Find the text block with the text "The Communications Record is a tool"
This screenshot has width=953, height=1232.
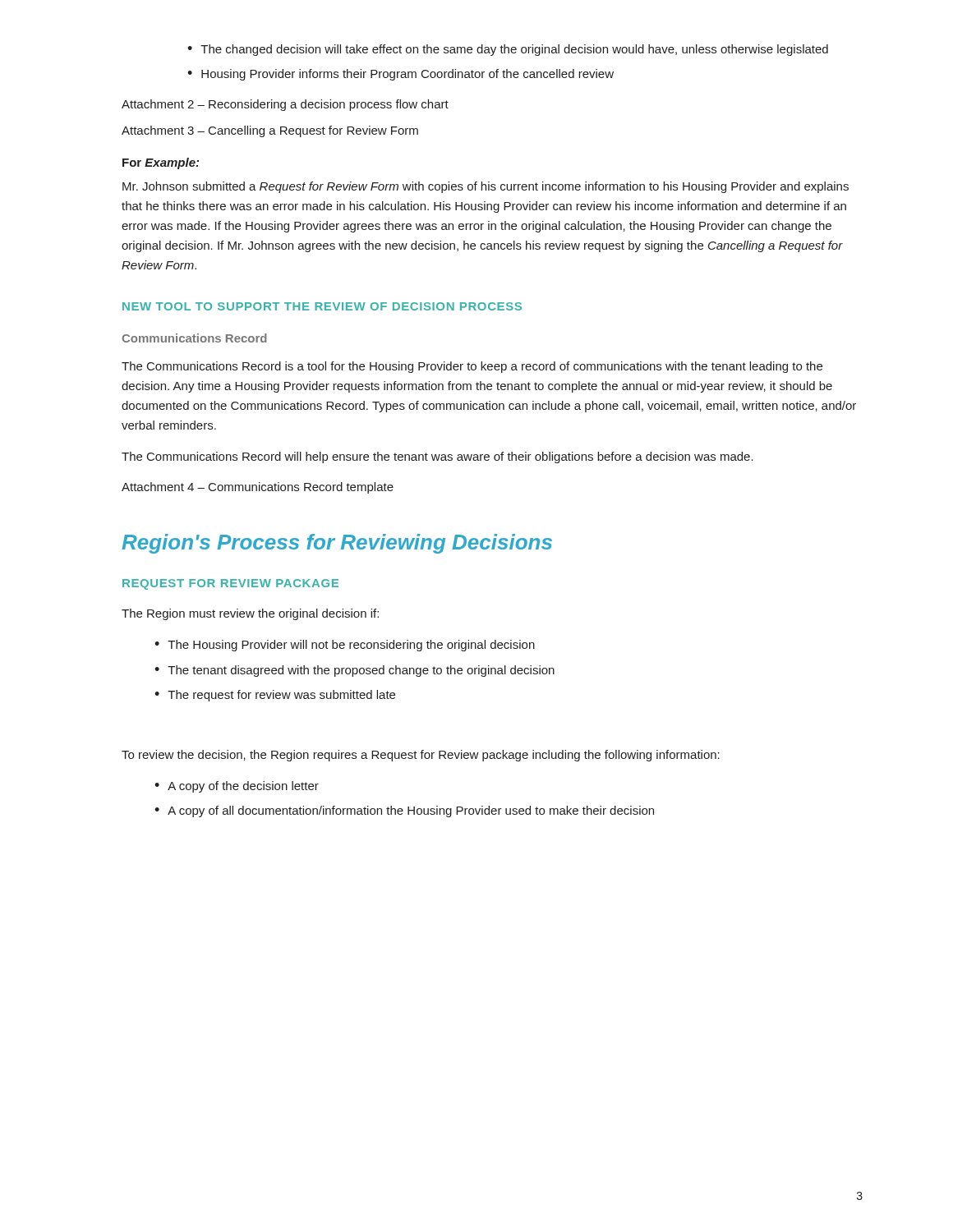[489, 395]
